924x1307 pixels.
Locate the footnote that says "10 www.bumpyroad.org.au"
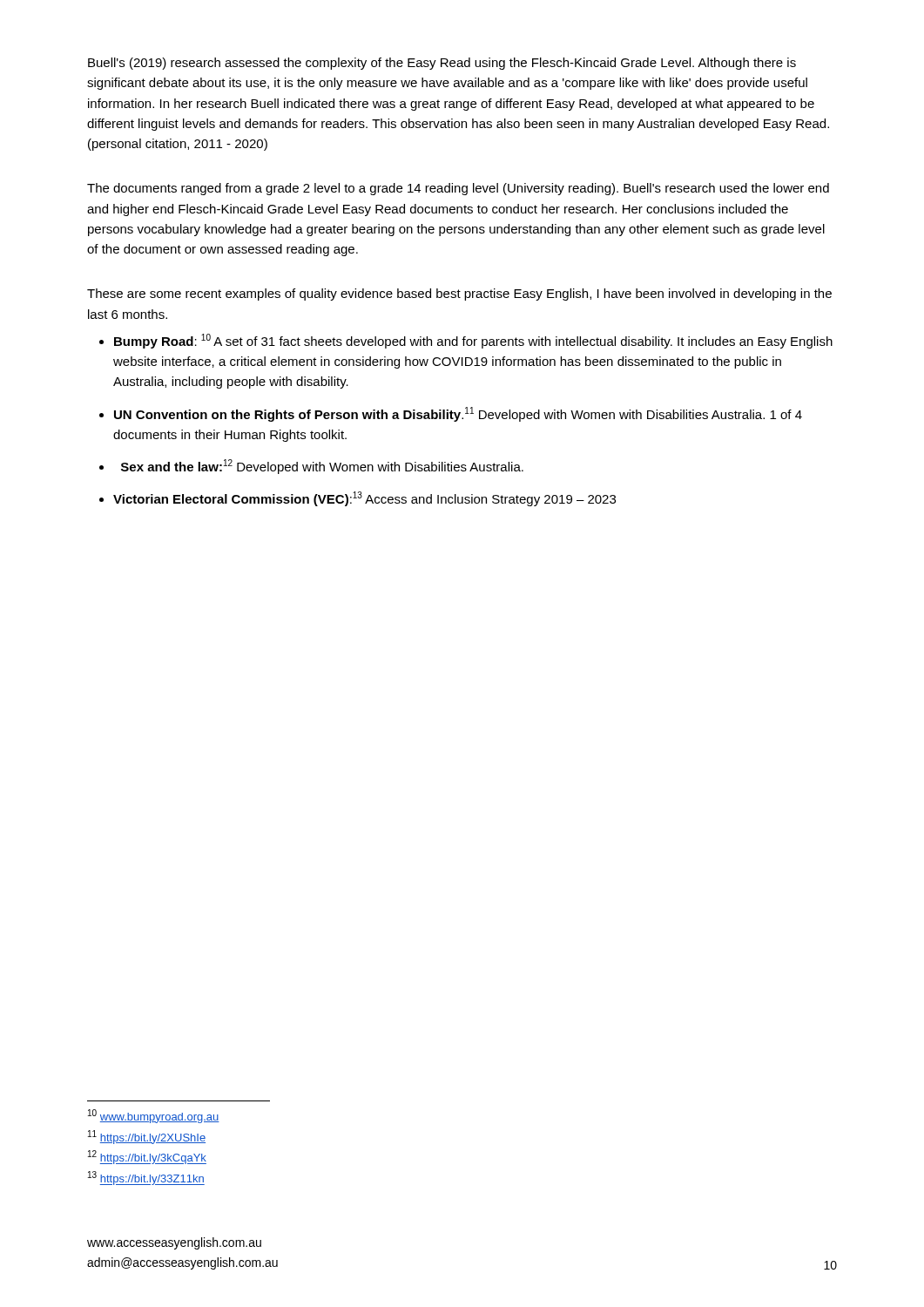coord(153,1116)
